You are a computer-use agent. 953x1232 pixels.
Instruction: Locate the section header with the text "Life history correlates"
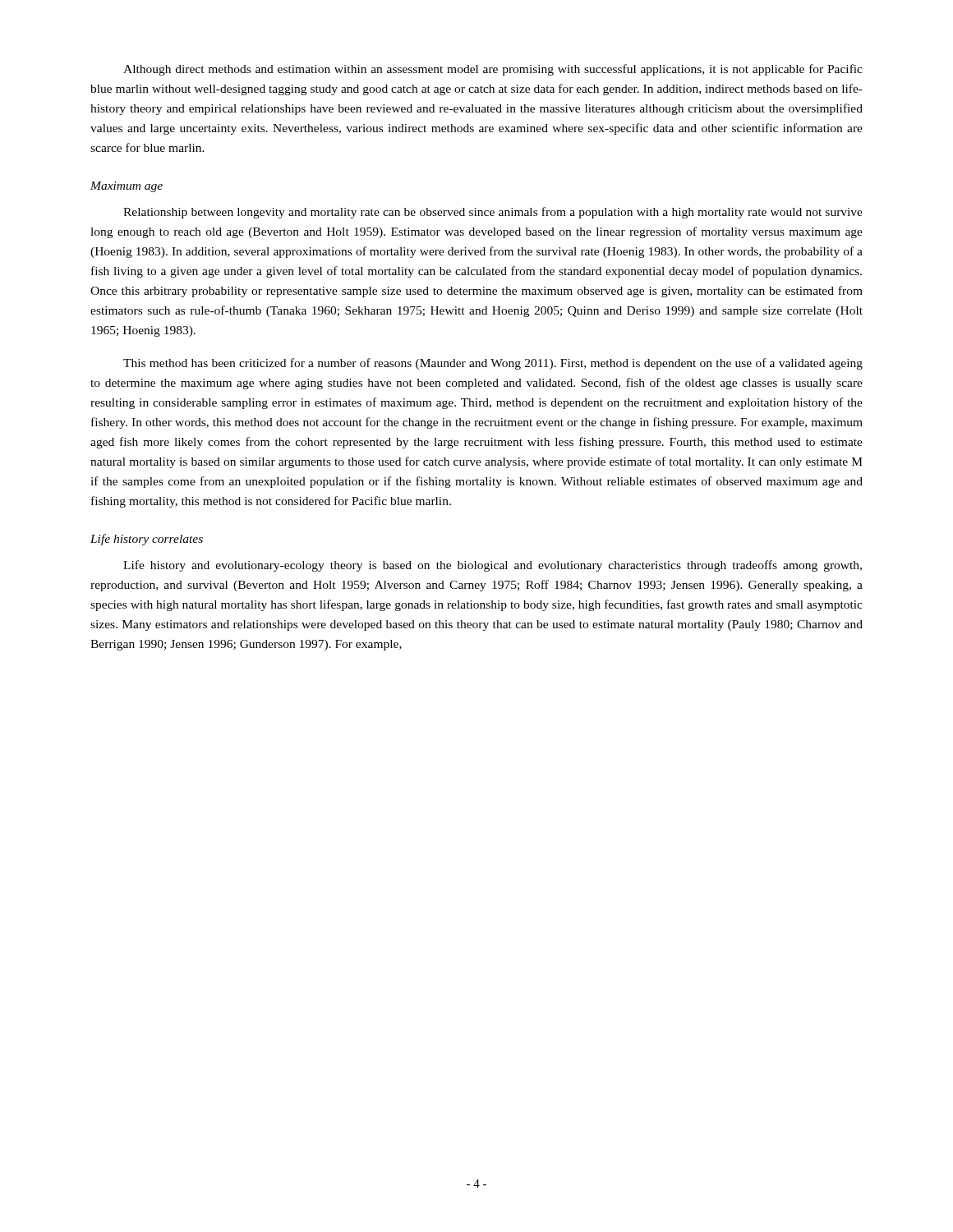[147, 539]
